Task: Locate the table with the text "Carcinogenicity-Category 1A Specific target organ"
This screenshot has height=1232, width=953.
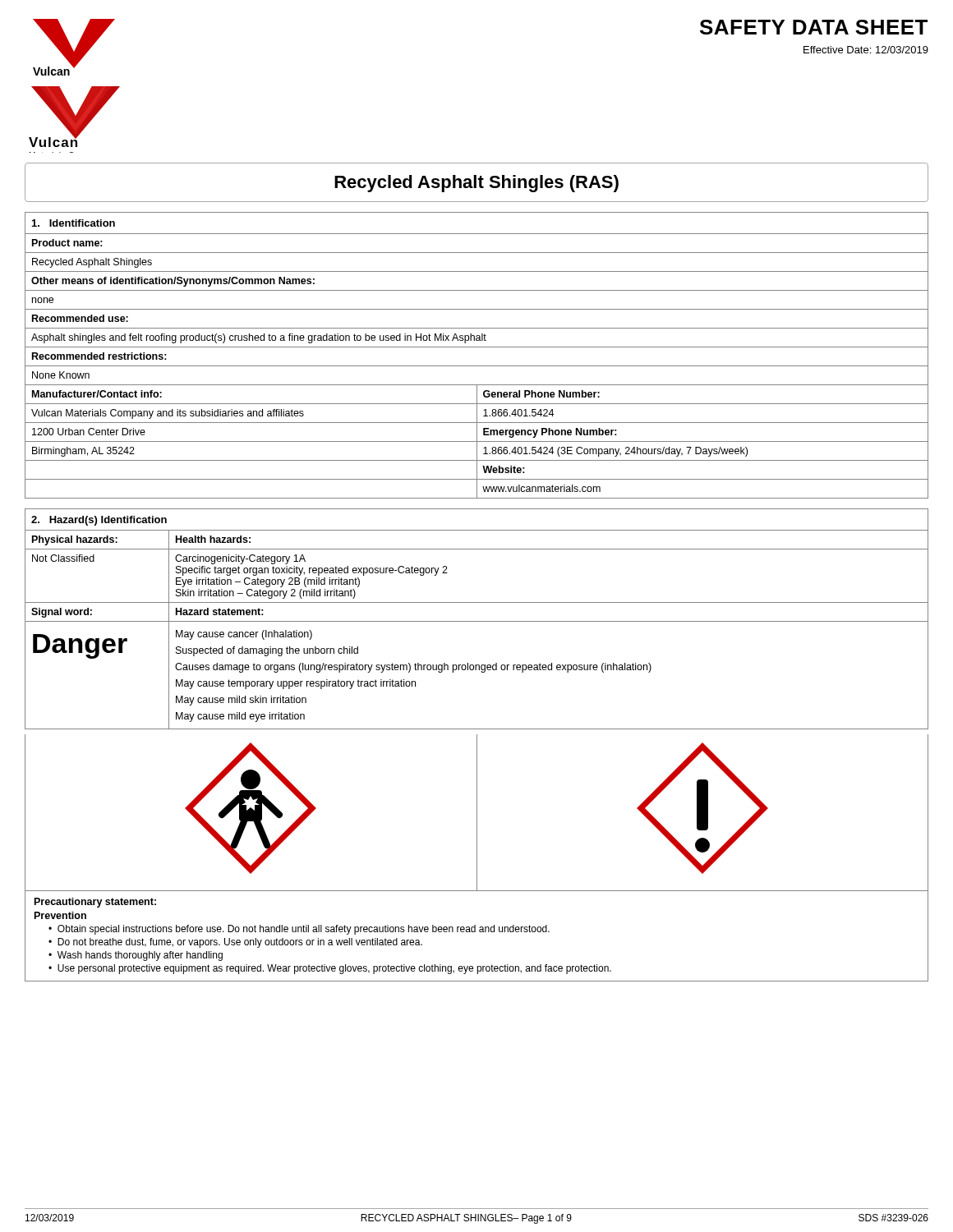Action: 476,619
